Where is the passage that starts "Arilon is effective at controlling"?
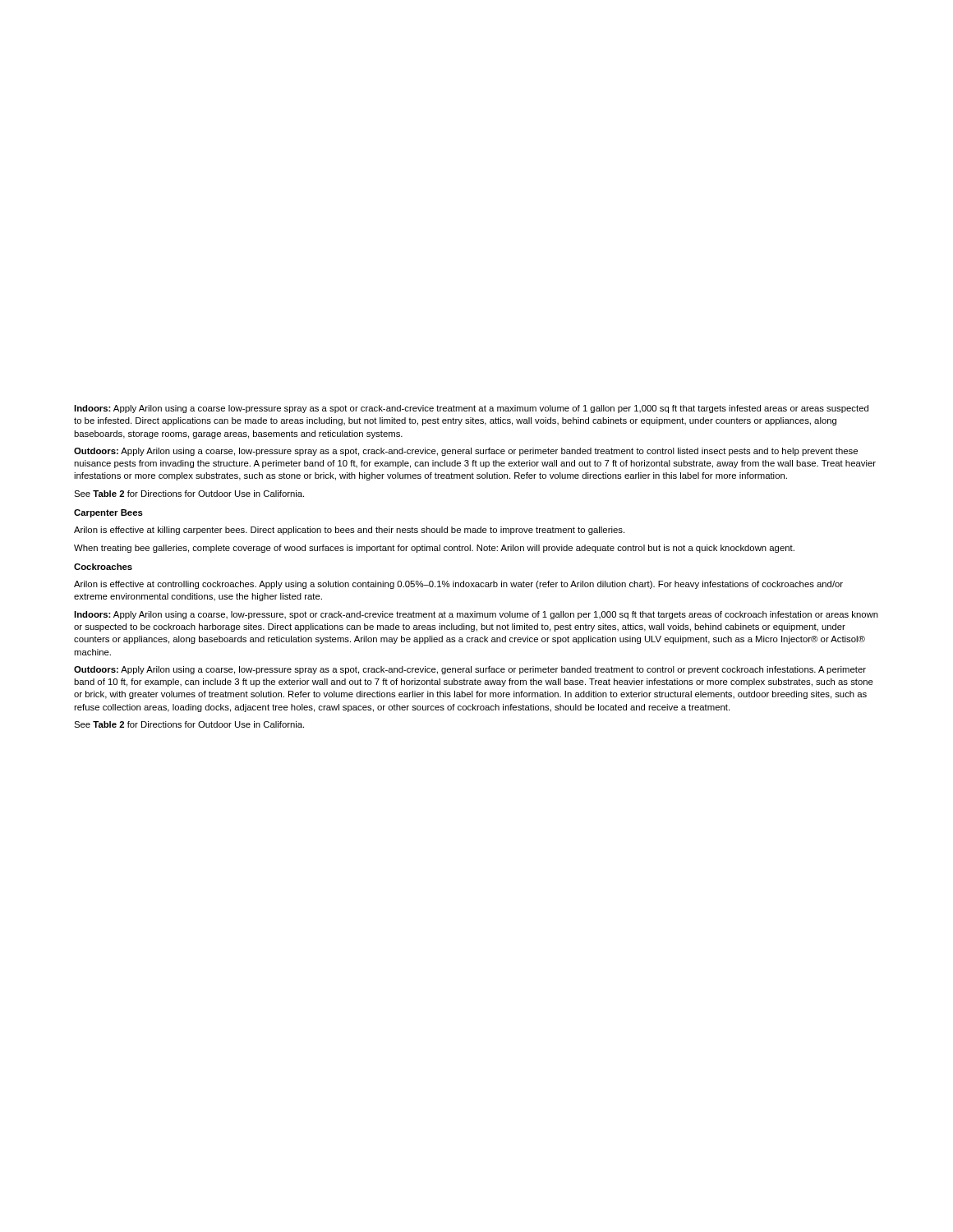 pyautogui.click(x=476, y=591)
